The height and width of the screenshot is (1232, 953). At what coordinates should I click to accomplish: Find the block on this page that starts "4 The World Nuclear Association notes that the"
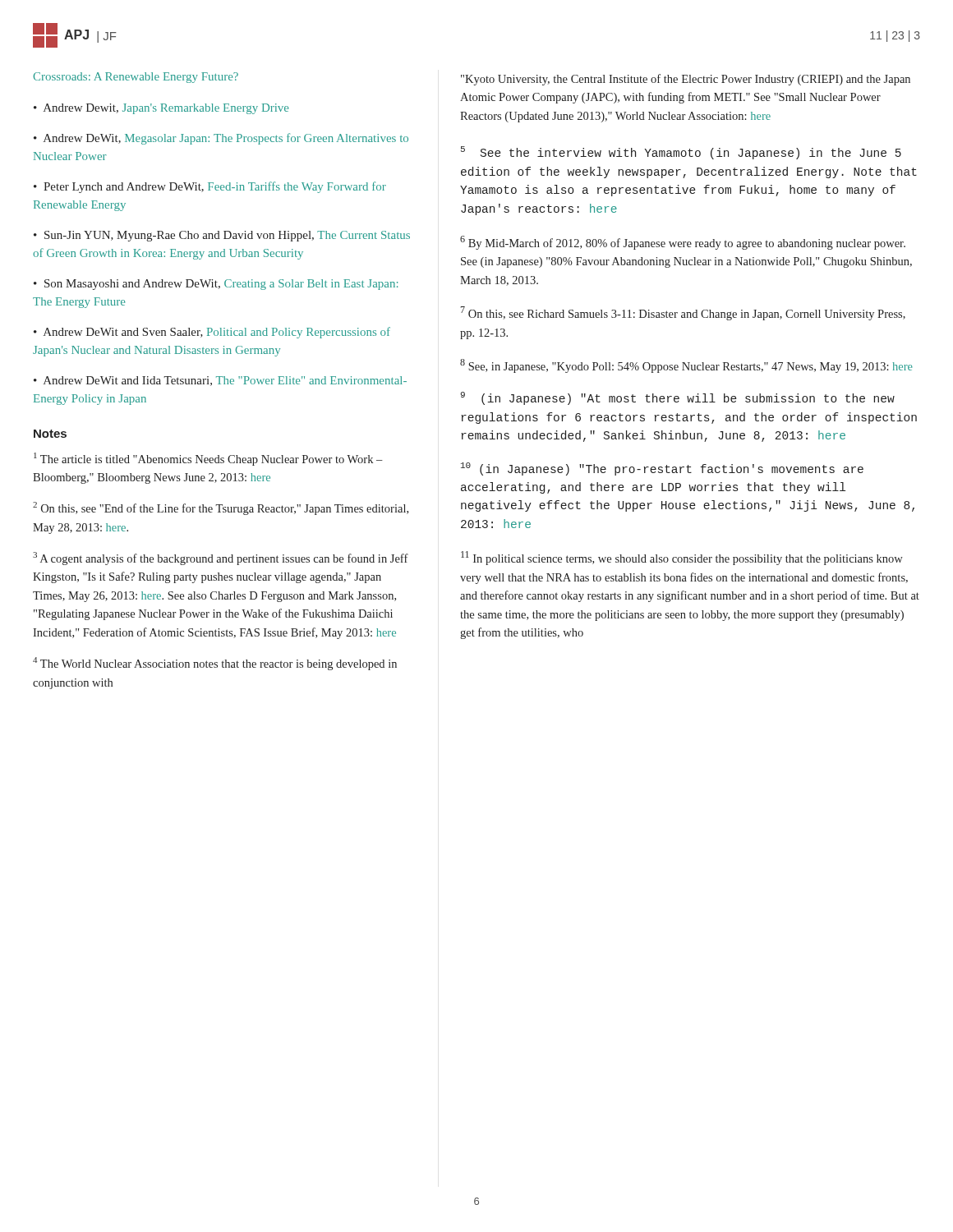point(215,672)
